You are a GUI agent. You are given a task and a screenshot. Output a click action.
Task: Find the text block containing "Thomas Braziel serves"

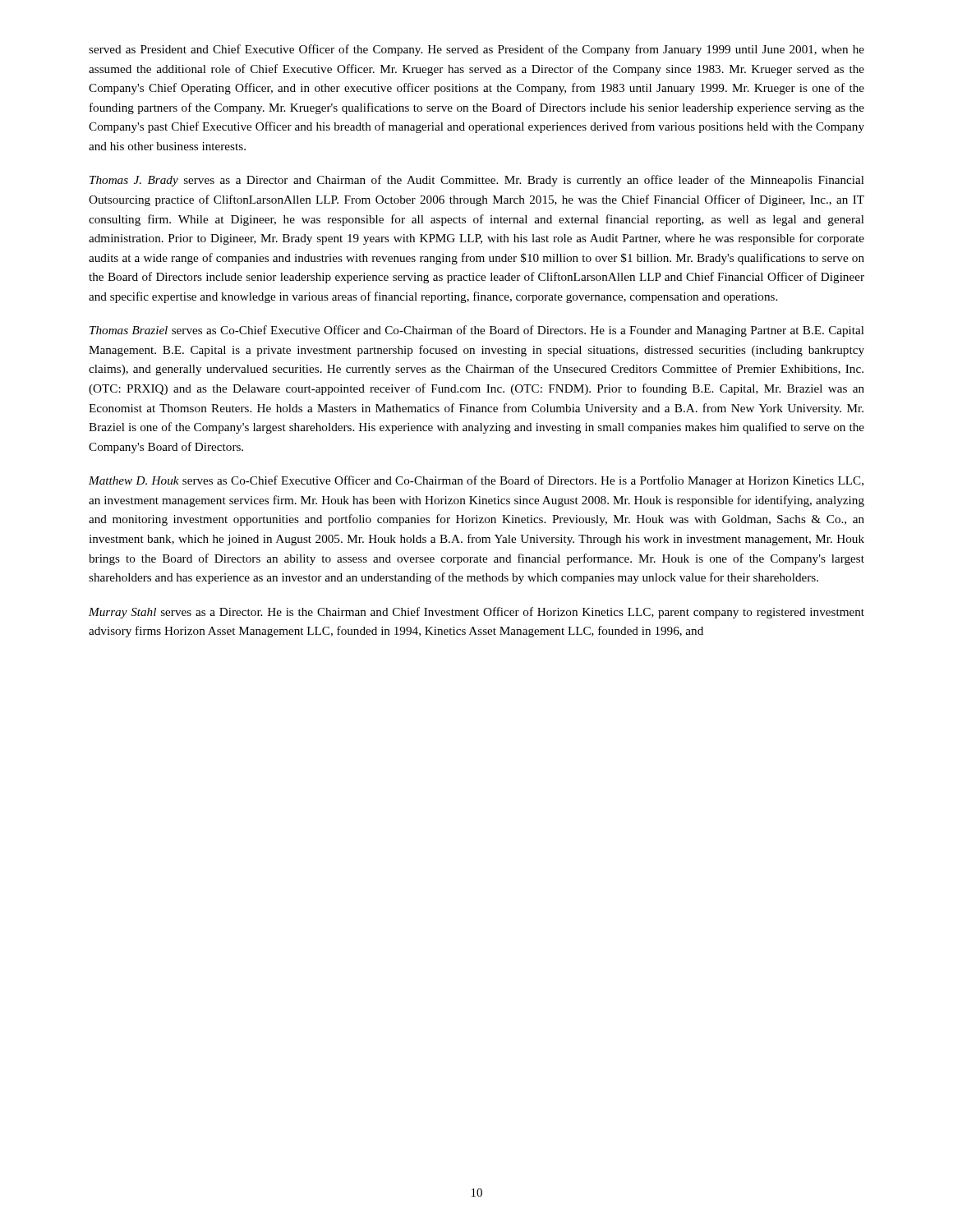tap(476, 388)
